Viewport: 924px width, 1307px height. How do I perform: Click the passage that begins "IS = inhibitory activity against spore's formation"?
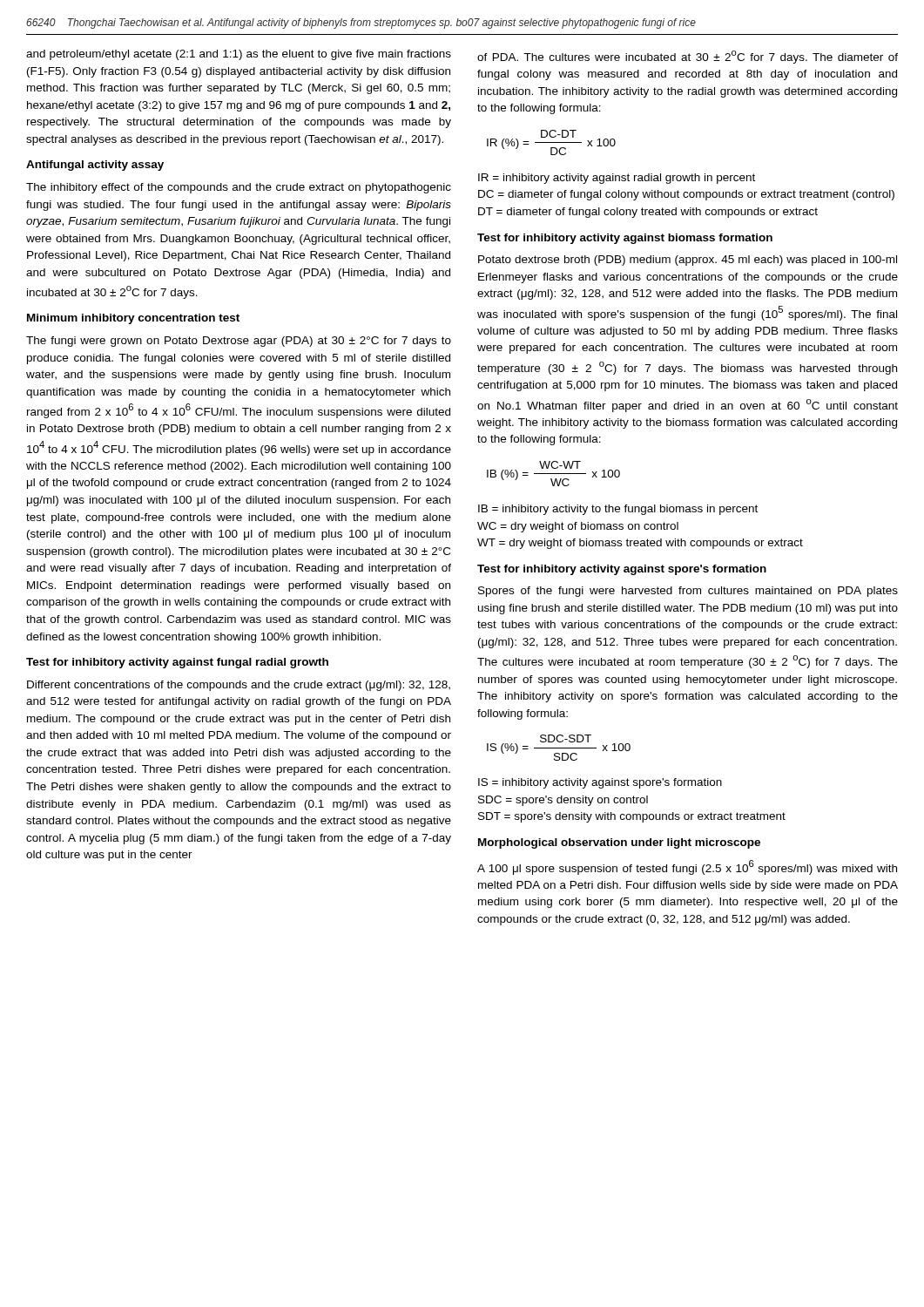[600, 783]
